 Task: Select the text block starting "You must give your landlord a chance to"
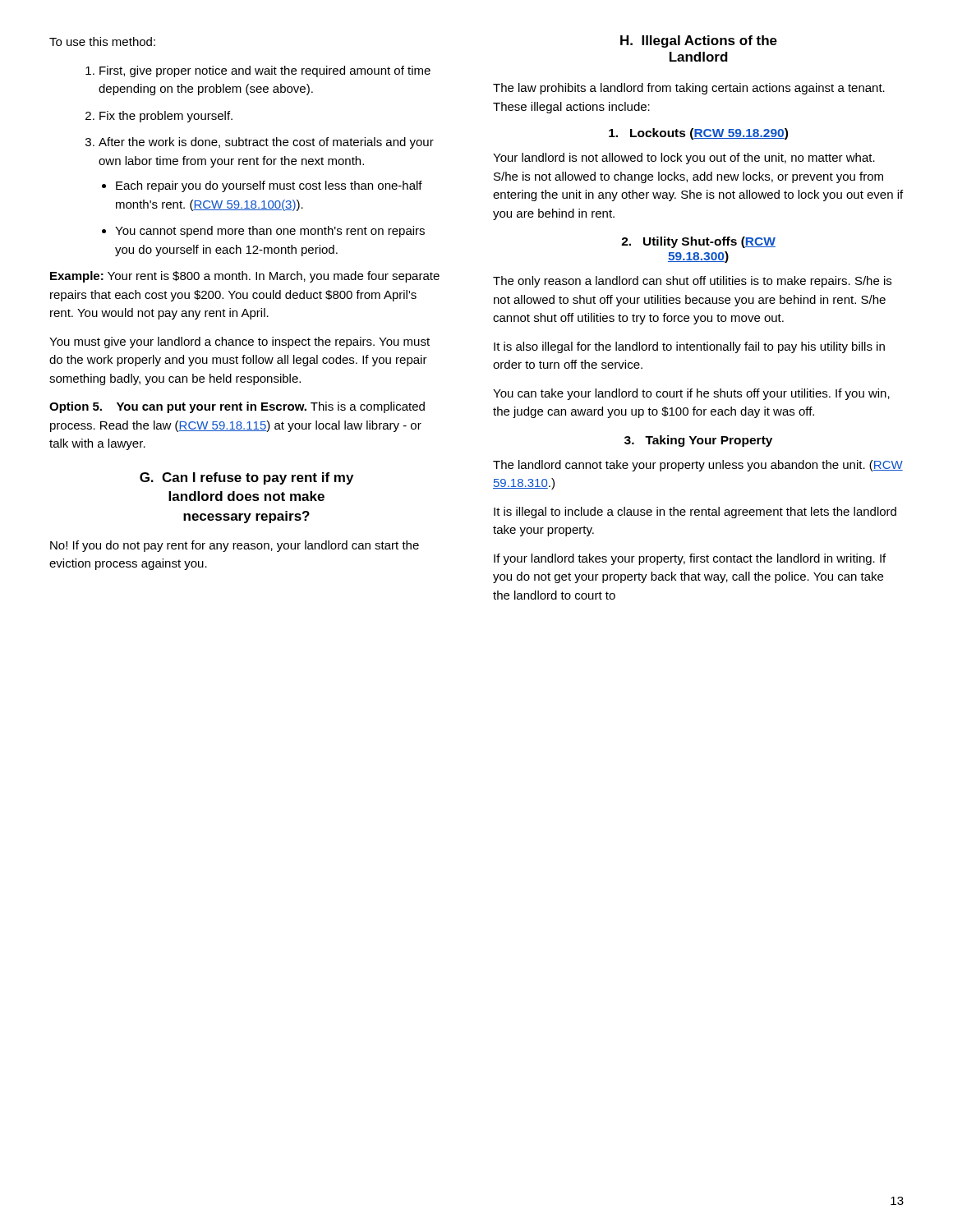(x=239, y=359)
